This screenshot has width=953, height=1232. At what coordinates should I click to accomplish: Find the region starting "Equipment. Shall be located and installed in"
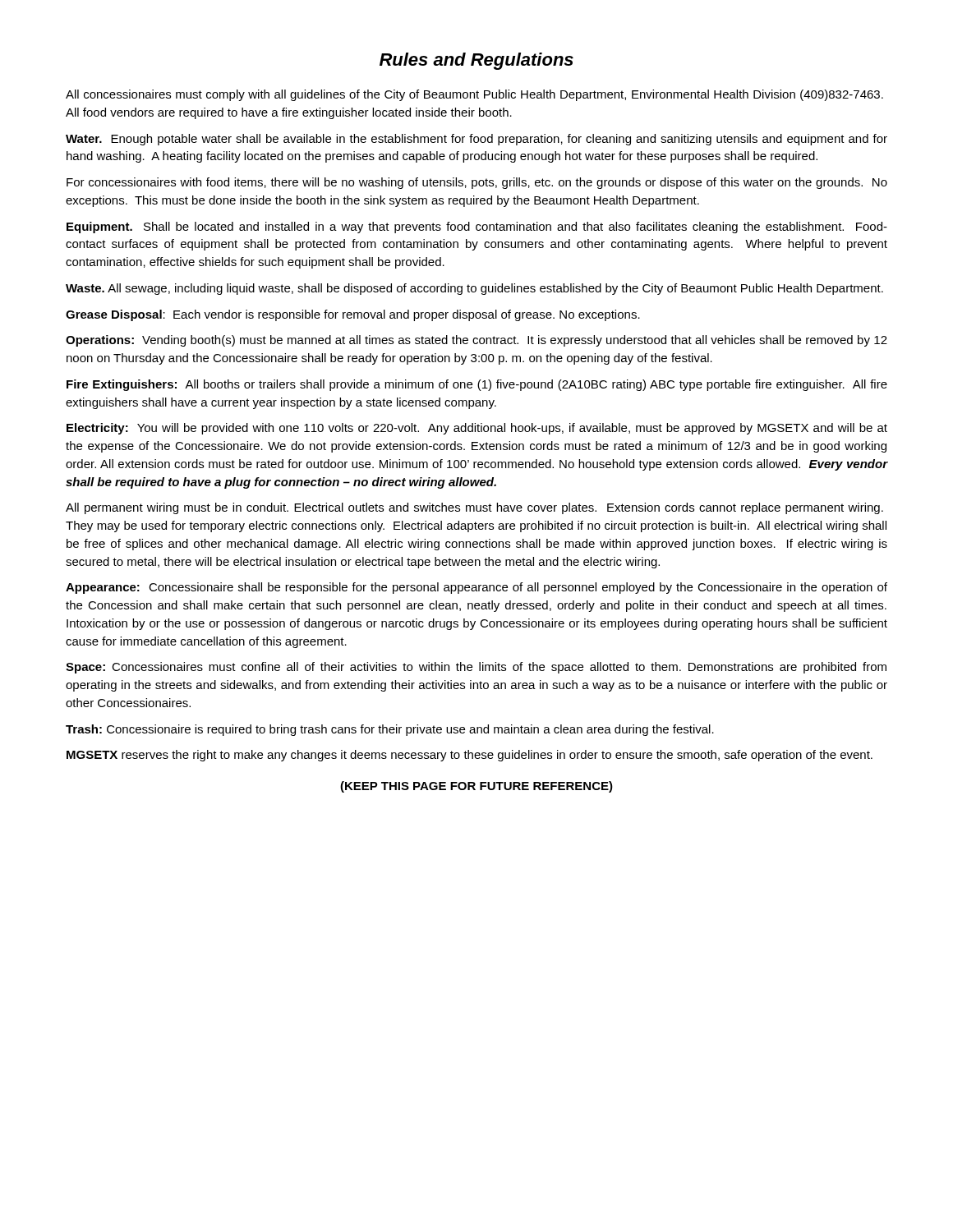coord(476,244)
